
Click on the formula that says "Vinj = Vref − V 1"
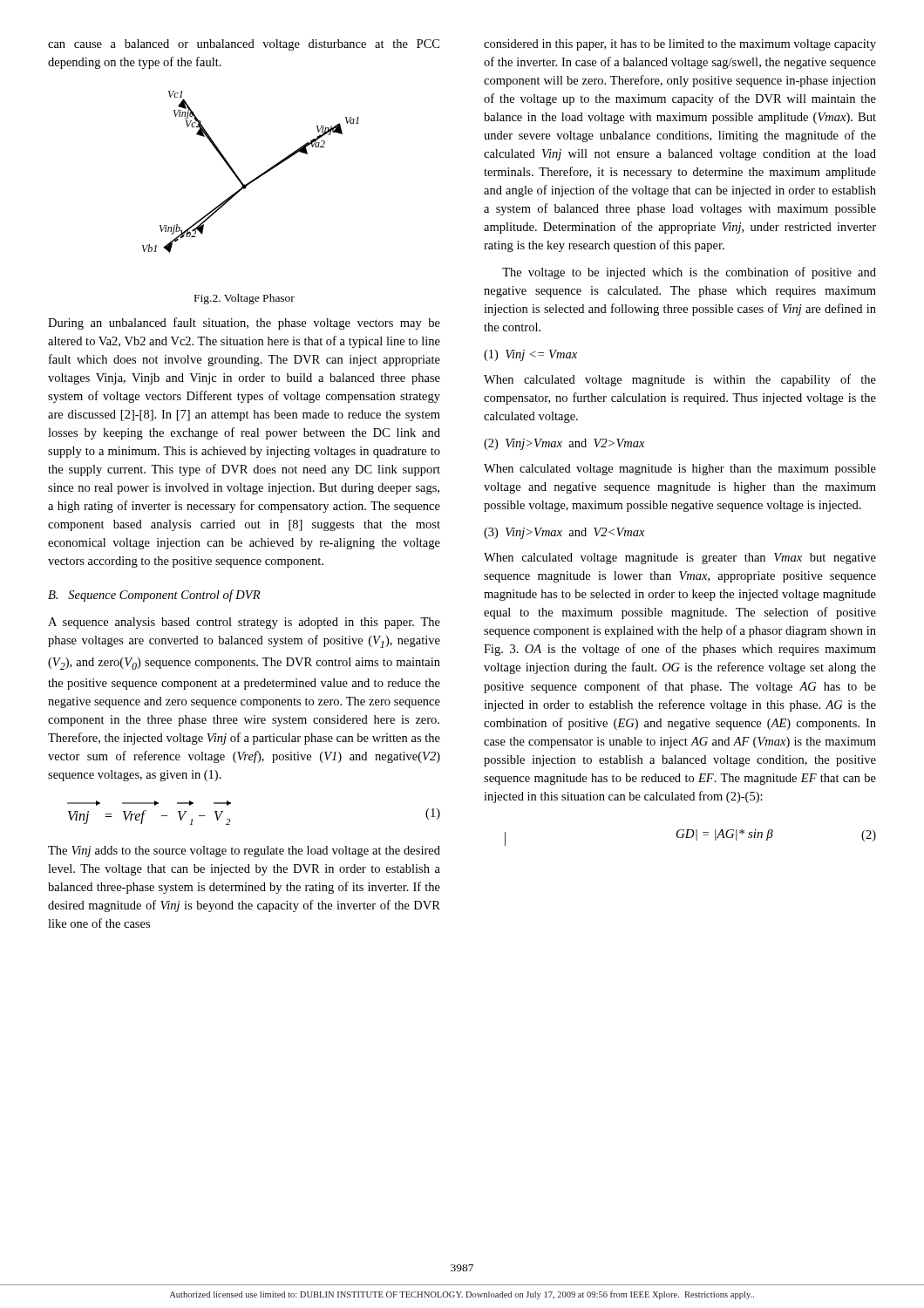149,803
